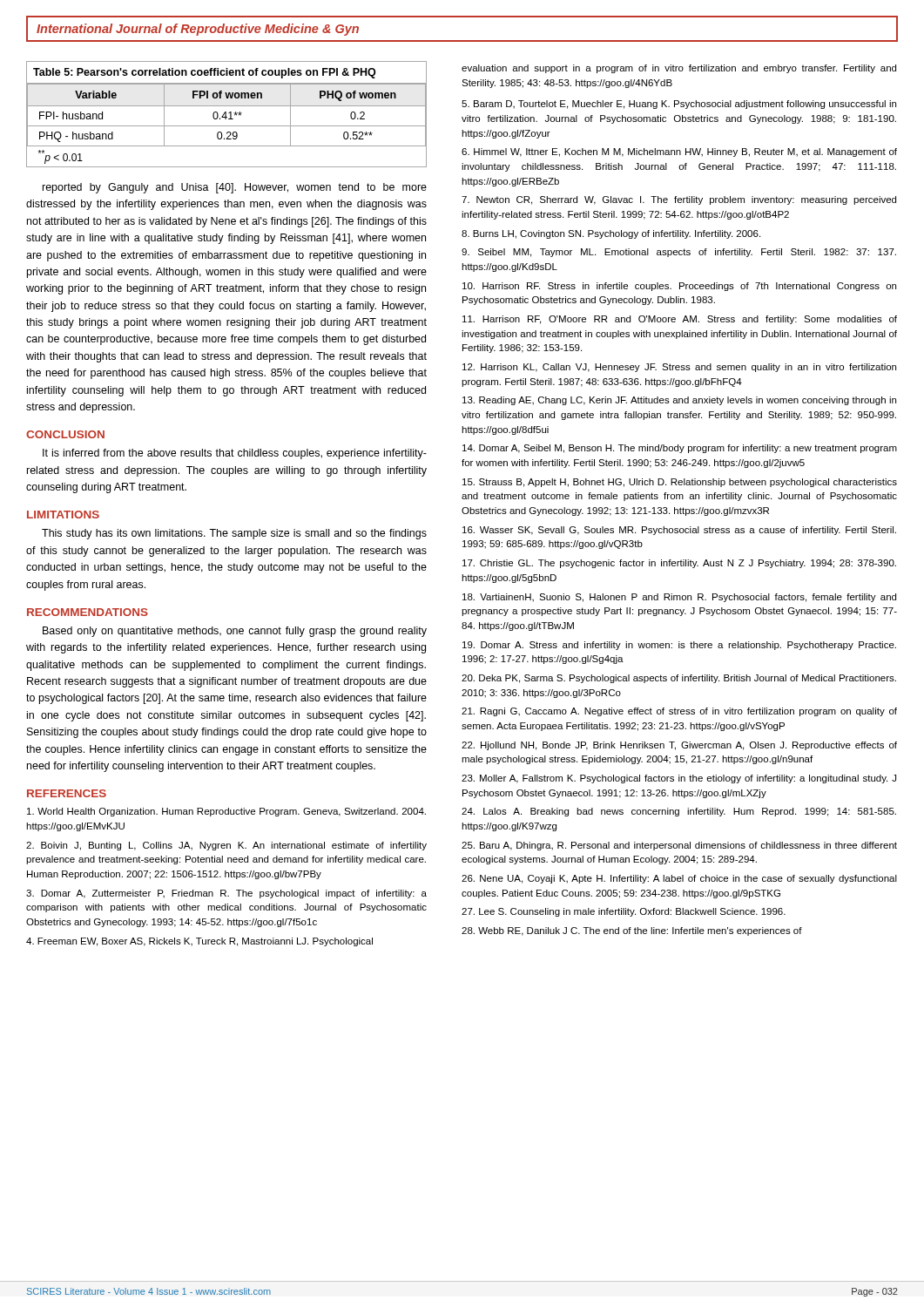Navigate to the region starting "reported by Ganguly and Unisa"
Image resolution: width=924 pixels, height=1307 pixels.
pyautogui.click(x=226, y=297)
